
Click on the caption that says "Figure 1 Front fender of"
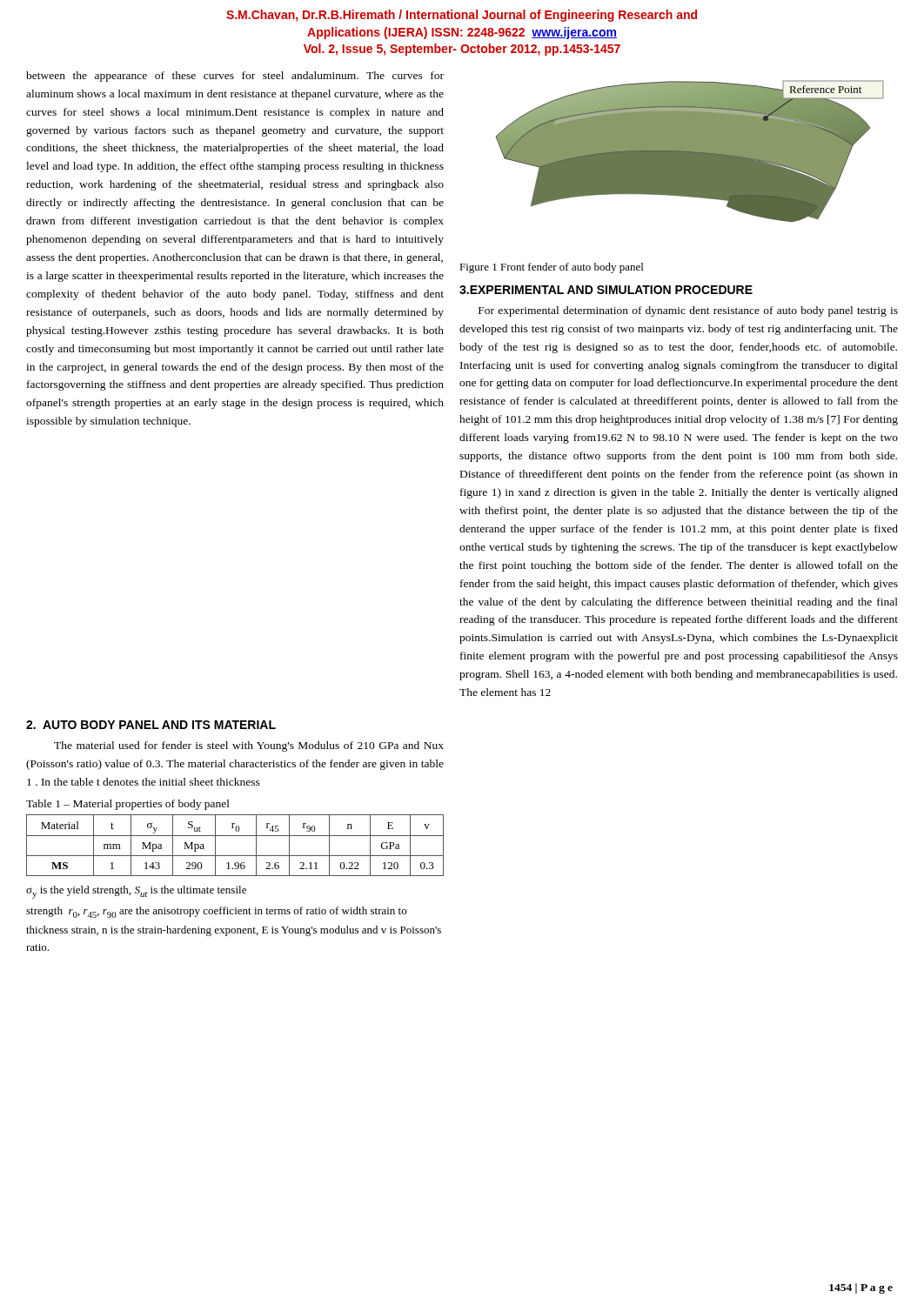pyautogui.click(x=552, y=266)
